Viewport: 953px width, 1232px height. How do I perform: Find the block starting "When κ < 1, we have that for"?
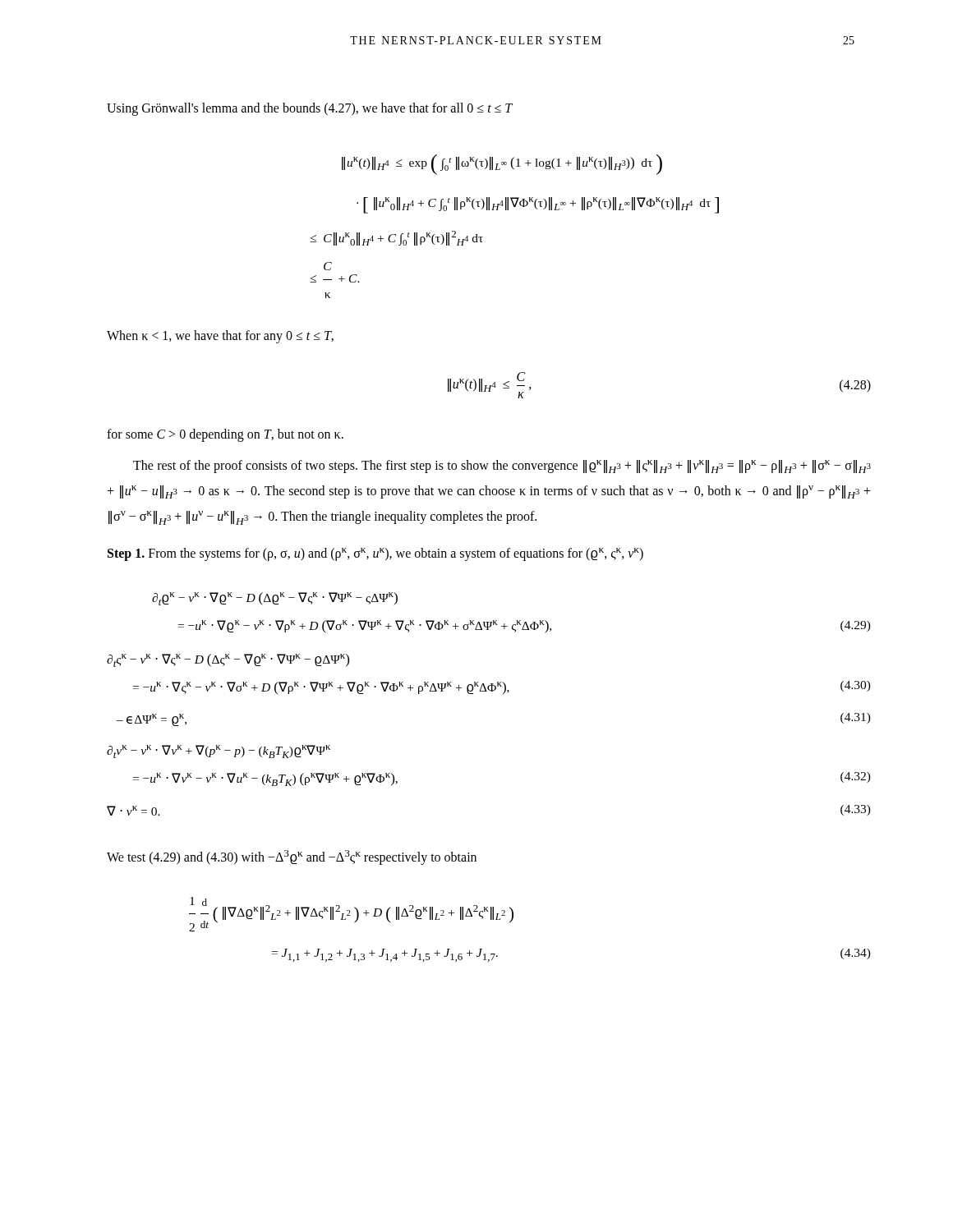221,336
